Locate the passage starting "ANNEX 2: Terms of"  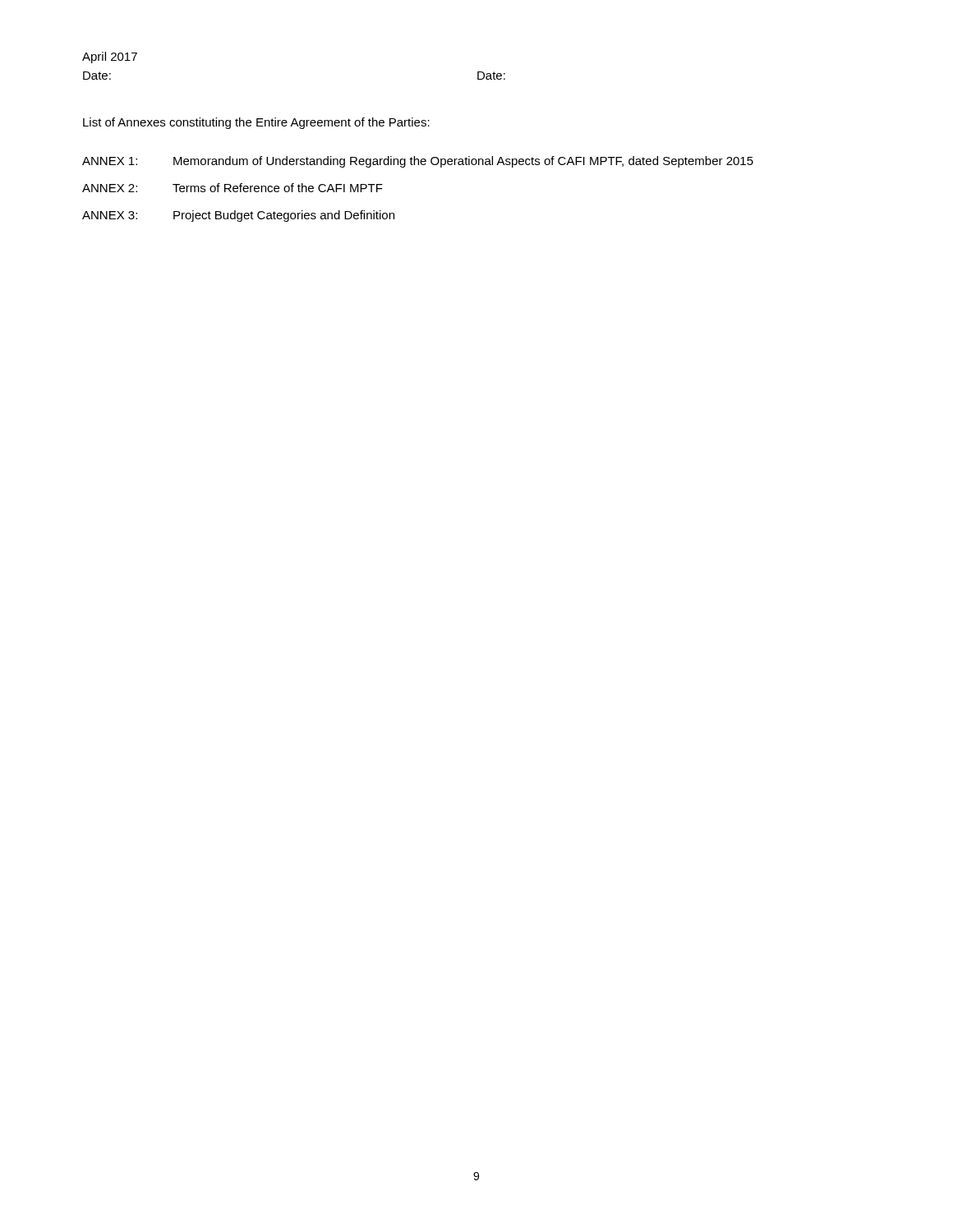[x=232, y=188]
